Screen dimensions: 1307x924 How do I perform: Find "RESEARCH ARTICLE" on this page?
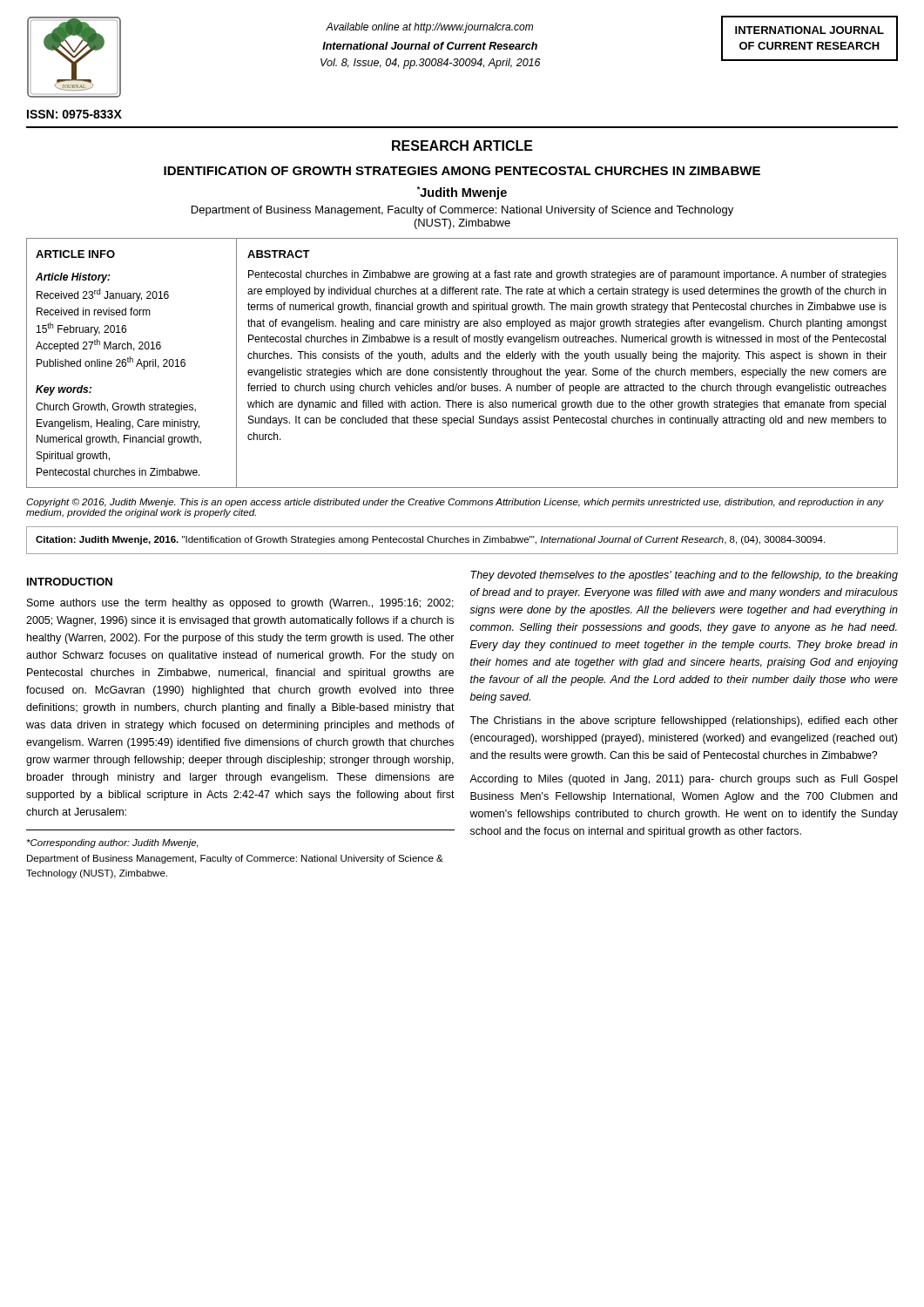(462, 146)
